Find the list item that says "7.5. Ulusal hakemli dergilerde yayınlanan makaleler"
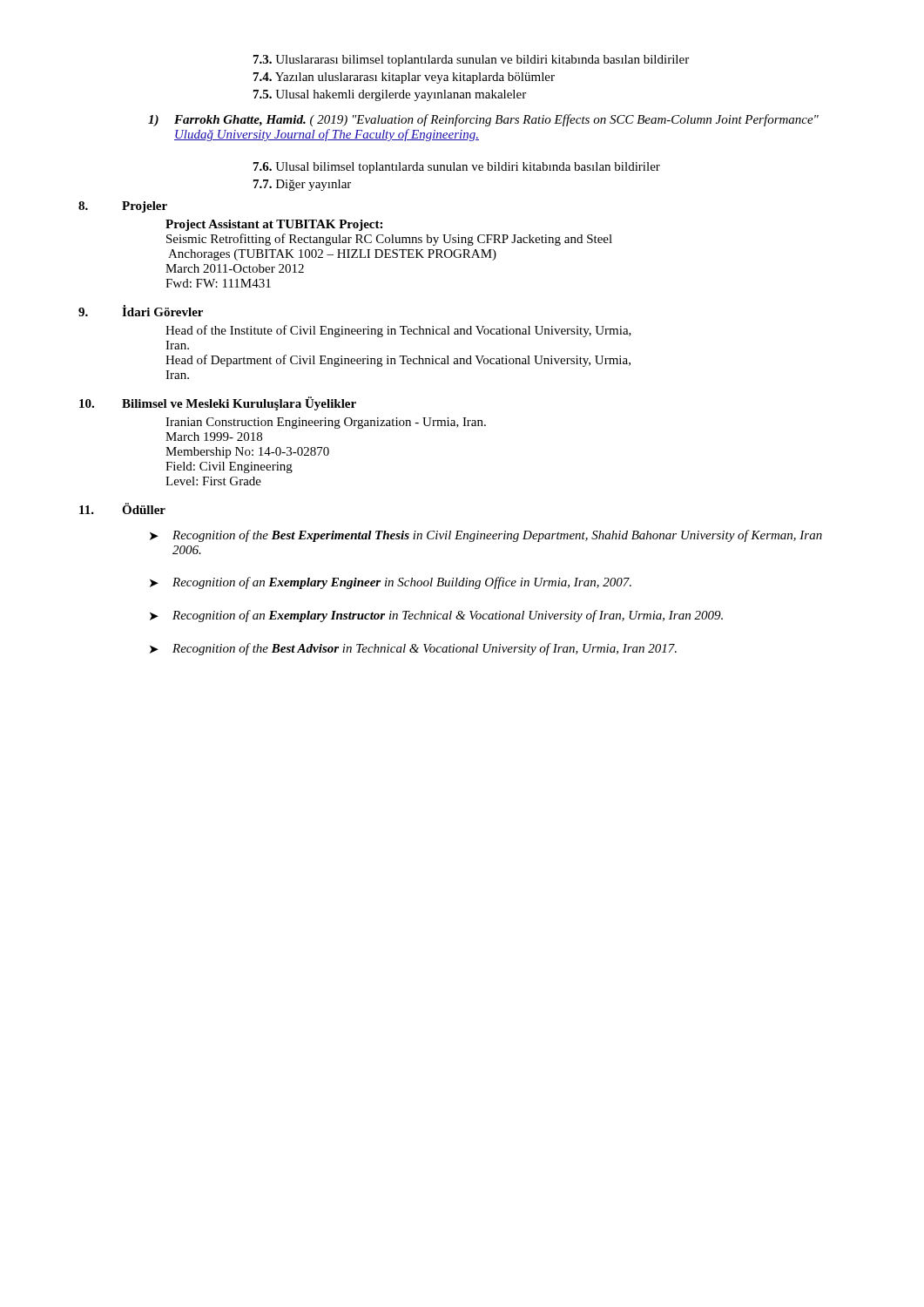This screenshot has width=924, height=1307. 389,94
